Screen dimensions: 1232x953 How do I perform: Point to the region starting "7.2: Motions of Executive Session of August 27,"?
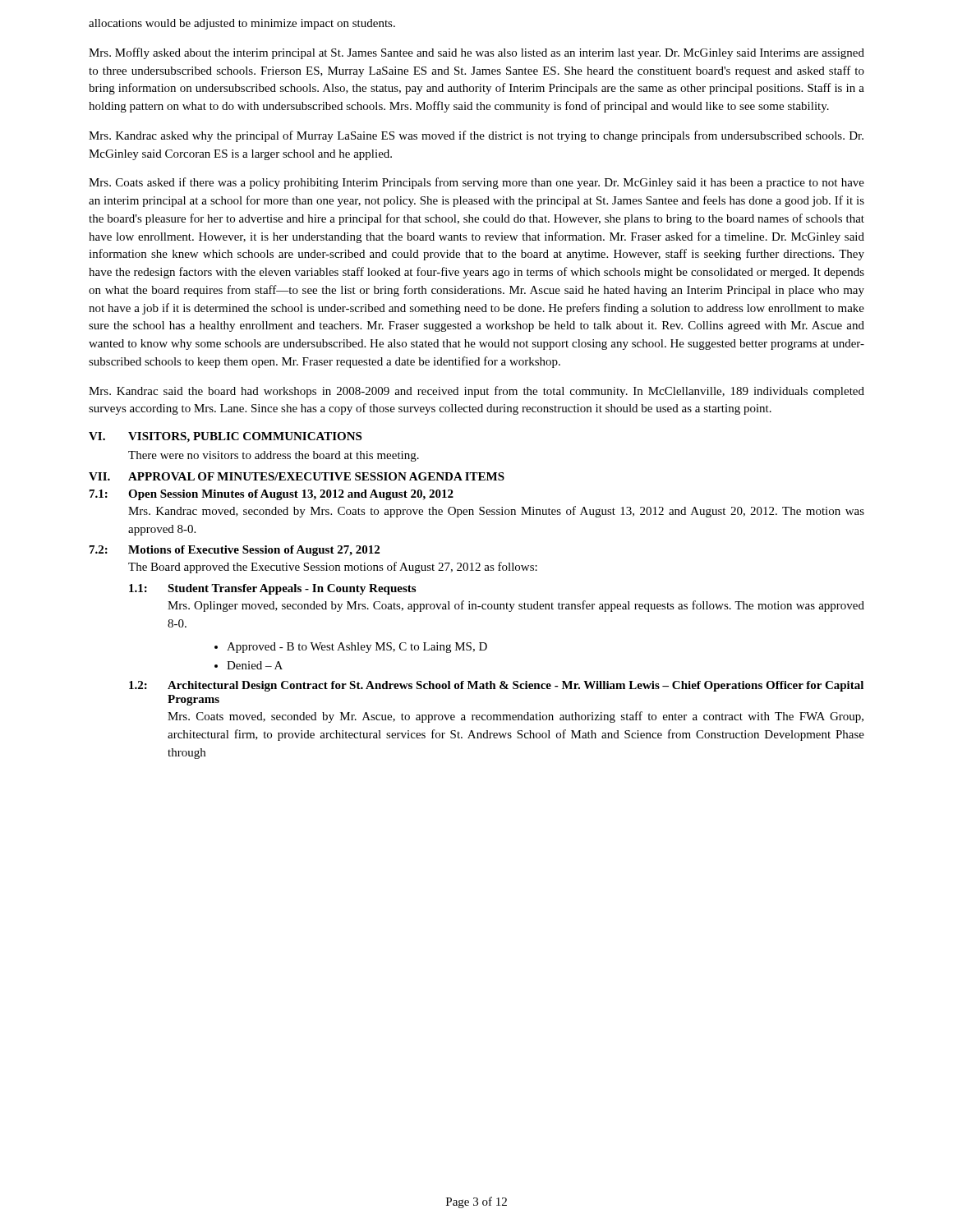(234, 550)
